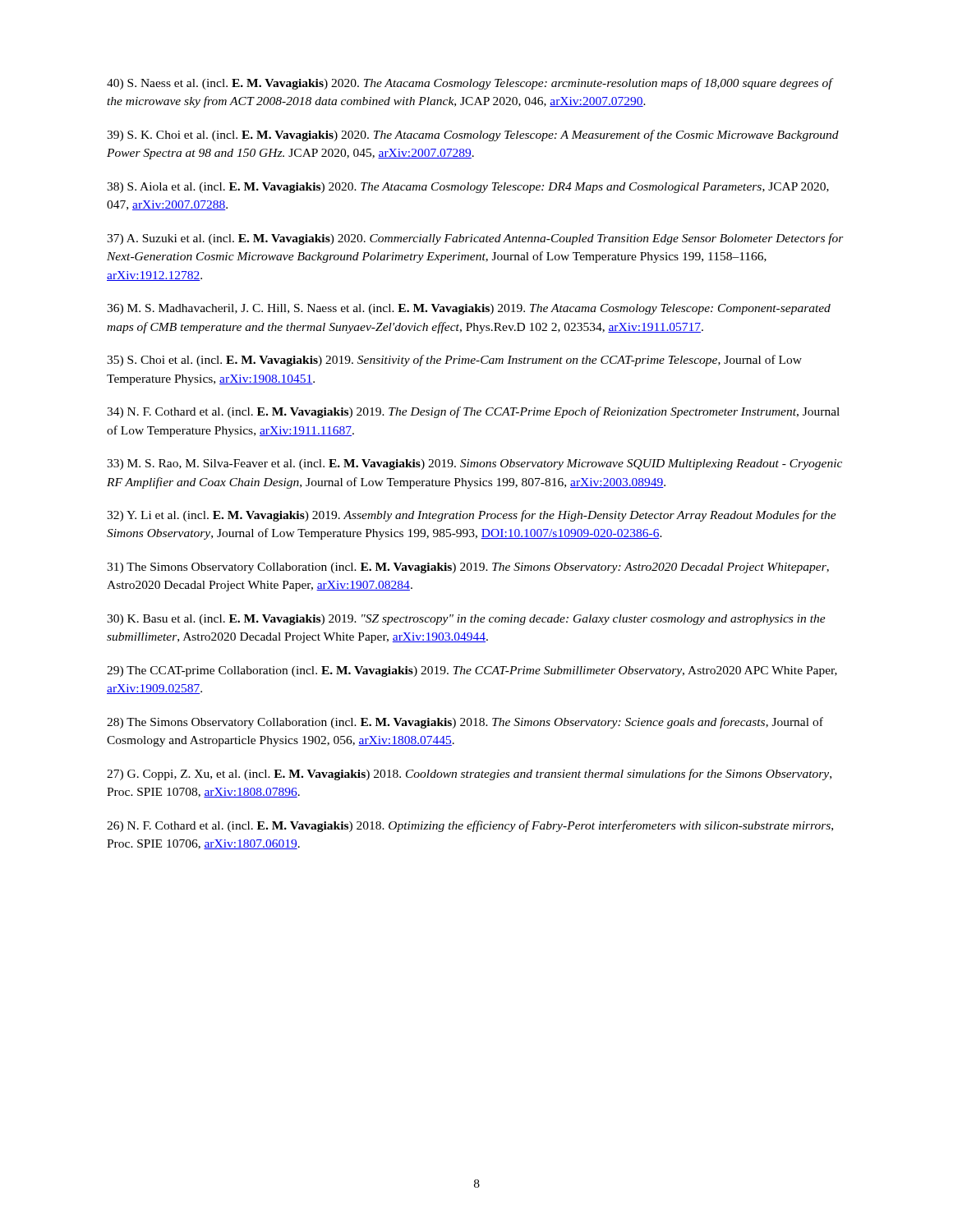Find the block on this page that starts "33) M. S."
The width and height of the screenshot is (953, 1232).
(475, 472)
